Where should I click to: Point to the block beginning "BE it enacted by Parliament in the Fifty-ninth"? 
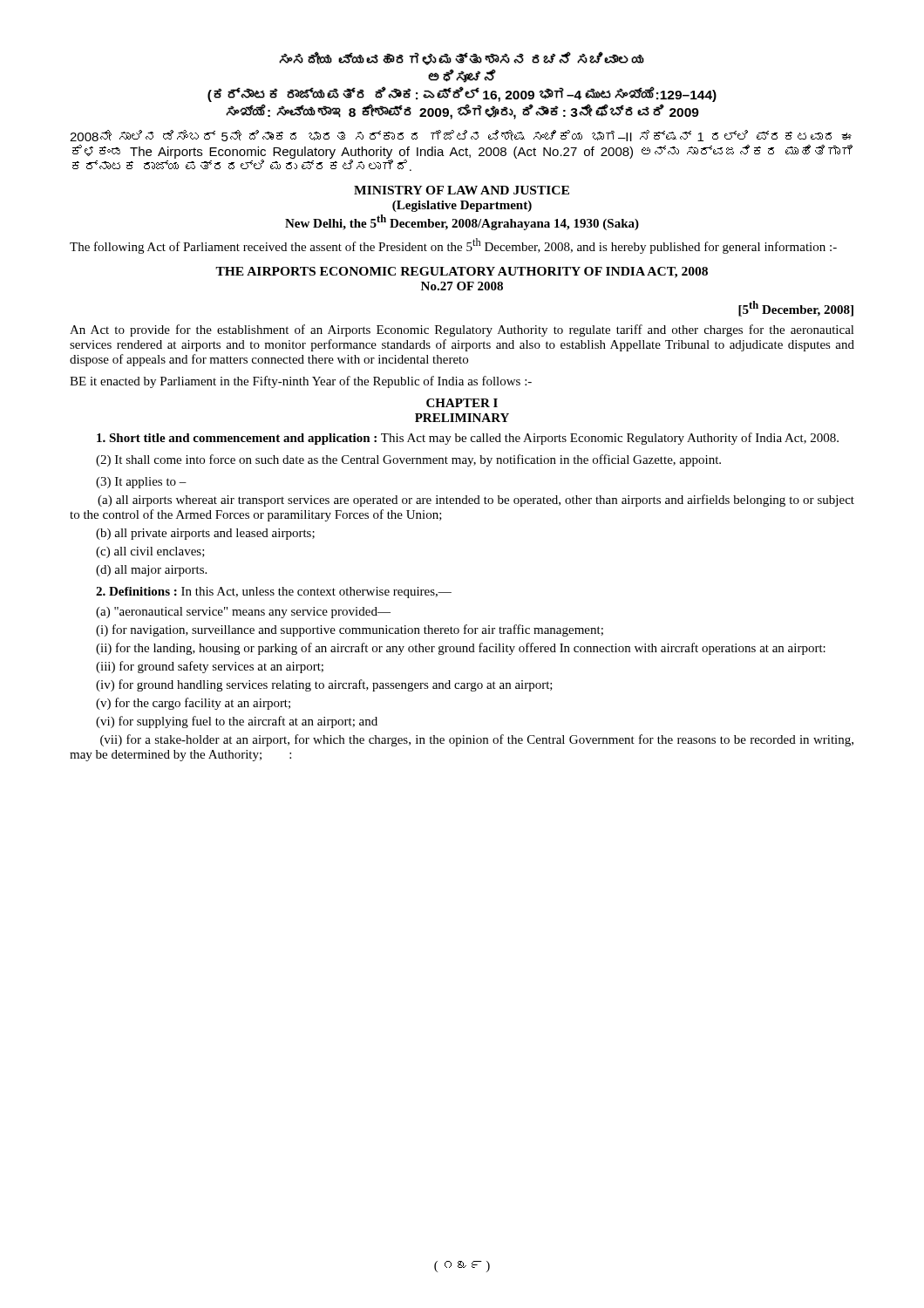pos(301,381)
